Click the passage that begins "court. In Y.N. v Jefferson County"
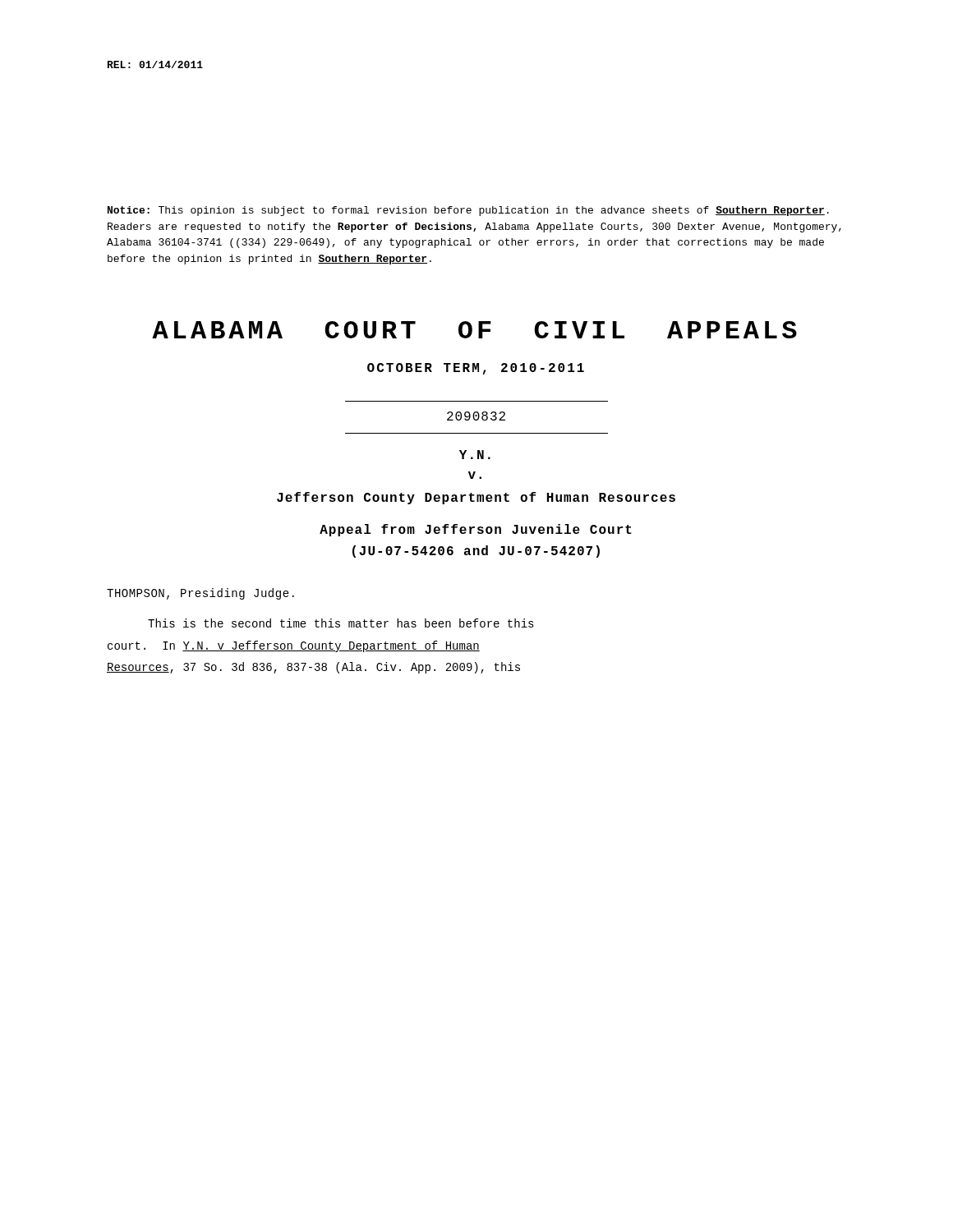 pyautogui.click(x=293, y=646)
